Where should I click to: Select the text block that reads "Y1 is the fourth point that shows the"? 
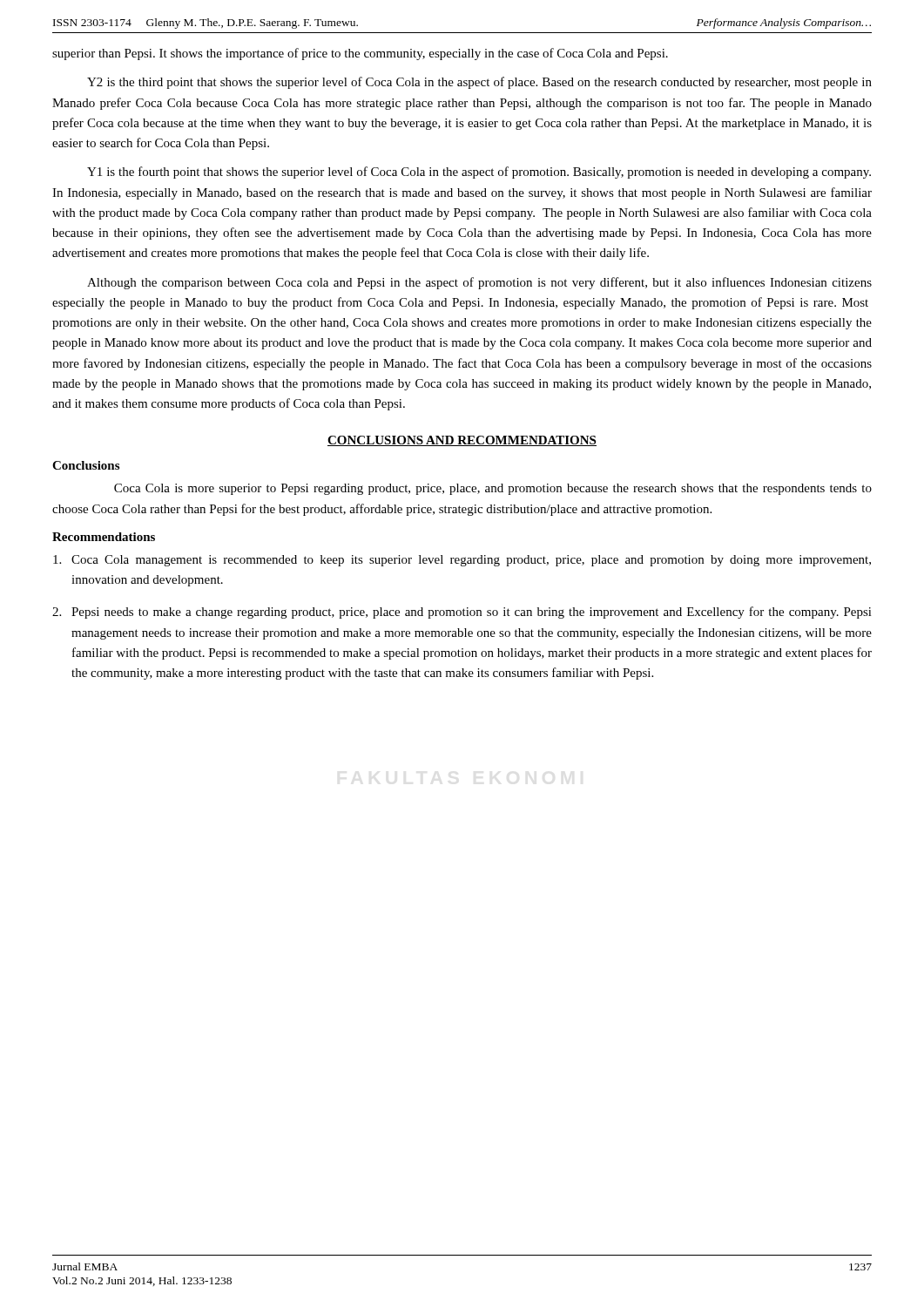(462, 213)
